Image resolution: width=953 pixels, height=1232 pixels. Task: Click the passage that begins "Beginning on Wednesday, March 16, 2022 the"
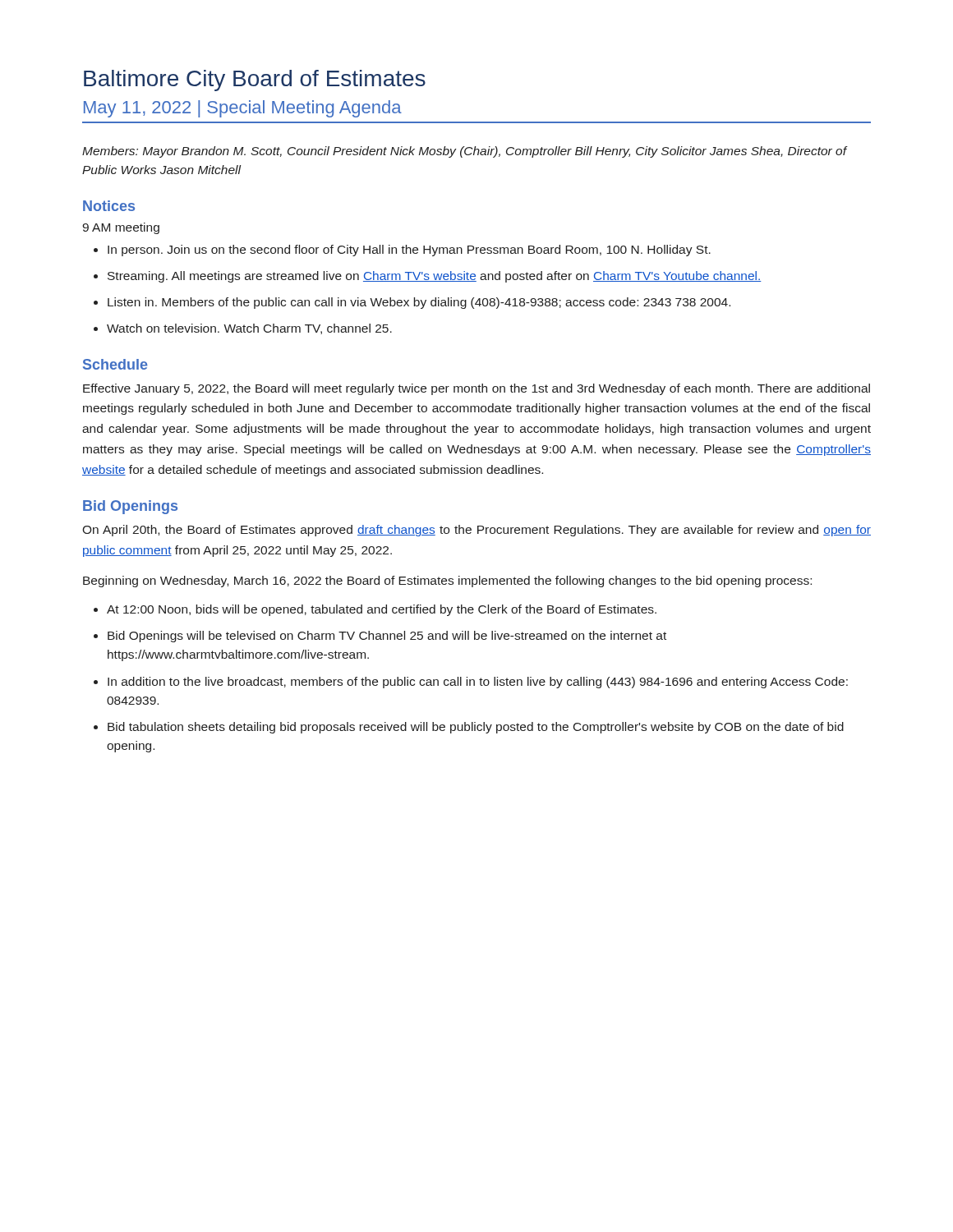point(448,580)
